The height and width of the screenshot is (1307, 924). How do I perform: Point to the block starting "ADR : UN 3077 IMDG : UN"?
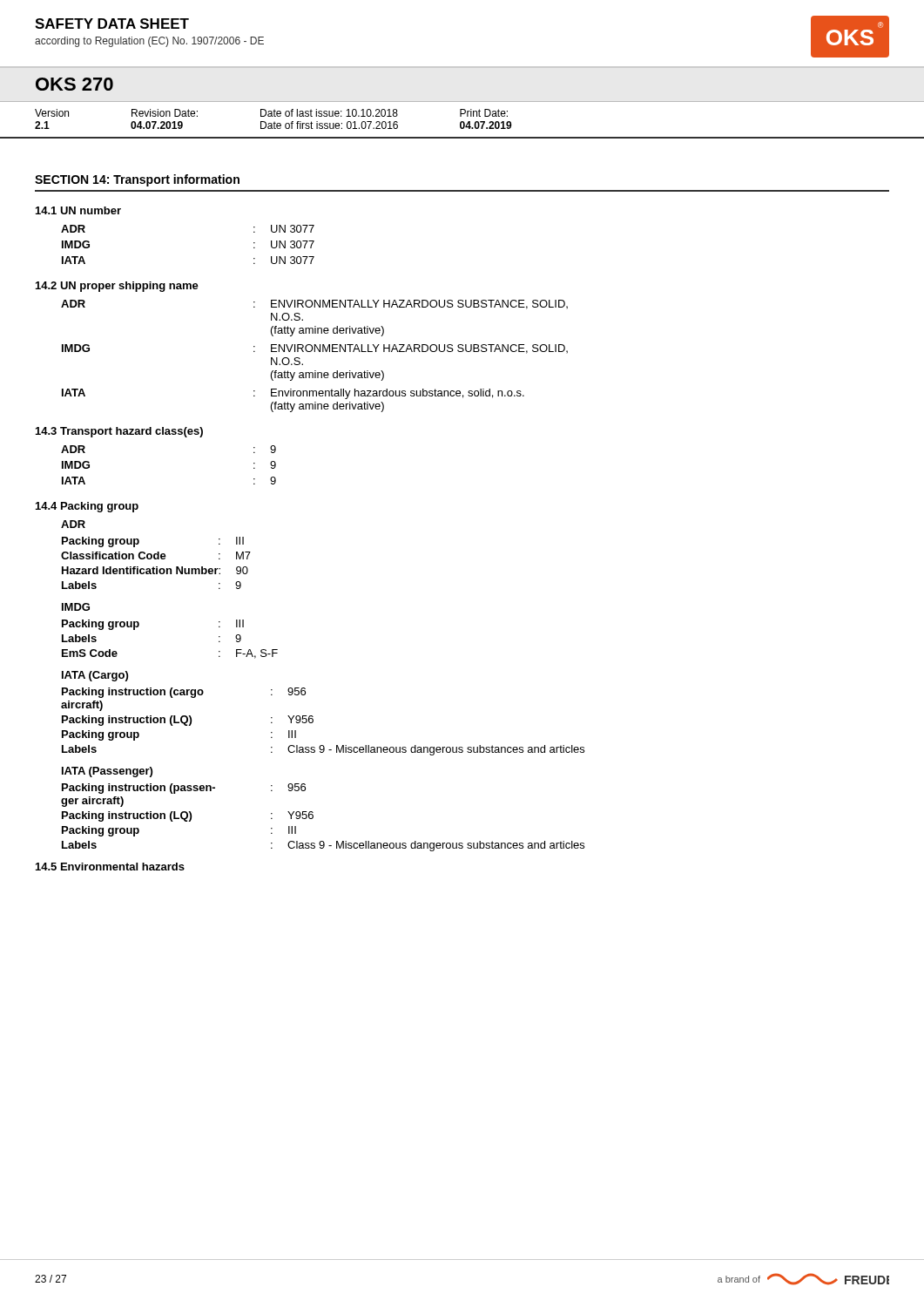coord(77,229)
